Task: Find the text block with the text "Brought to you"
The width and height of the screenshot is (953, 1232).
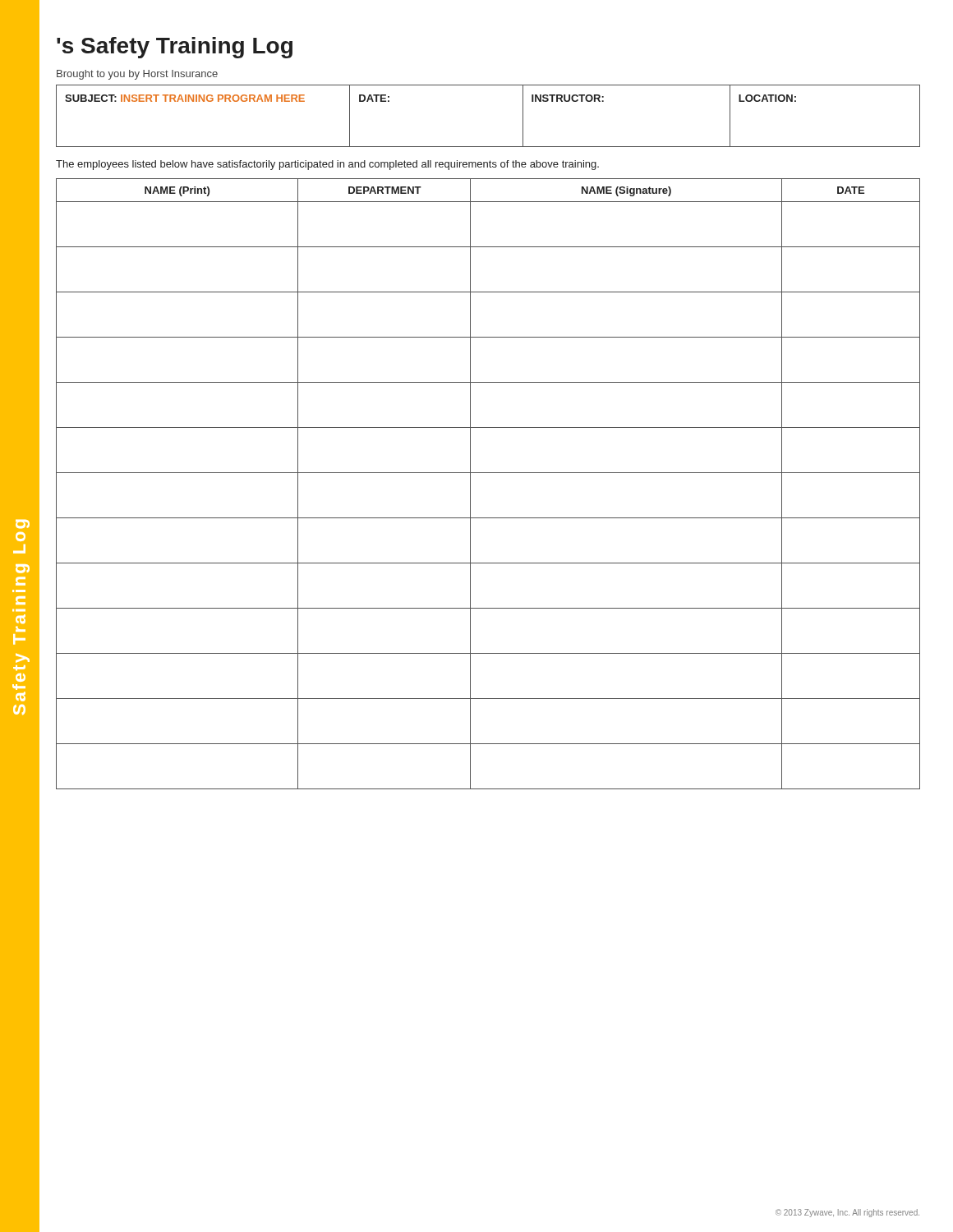Action: click(137, 74)
